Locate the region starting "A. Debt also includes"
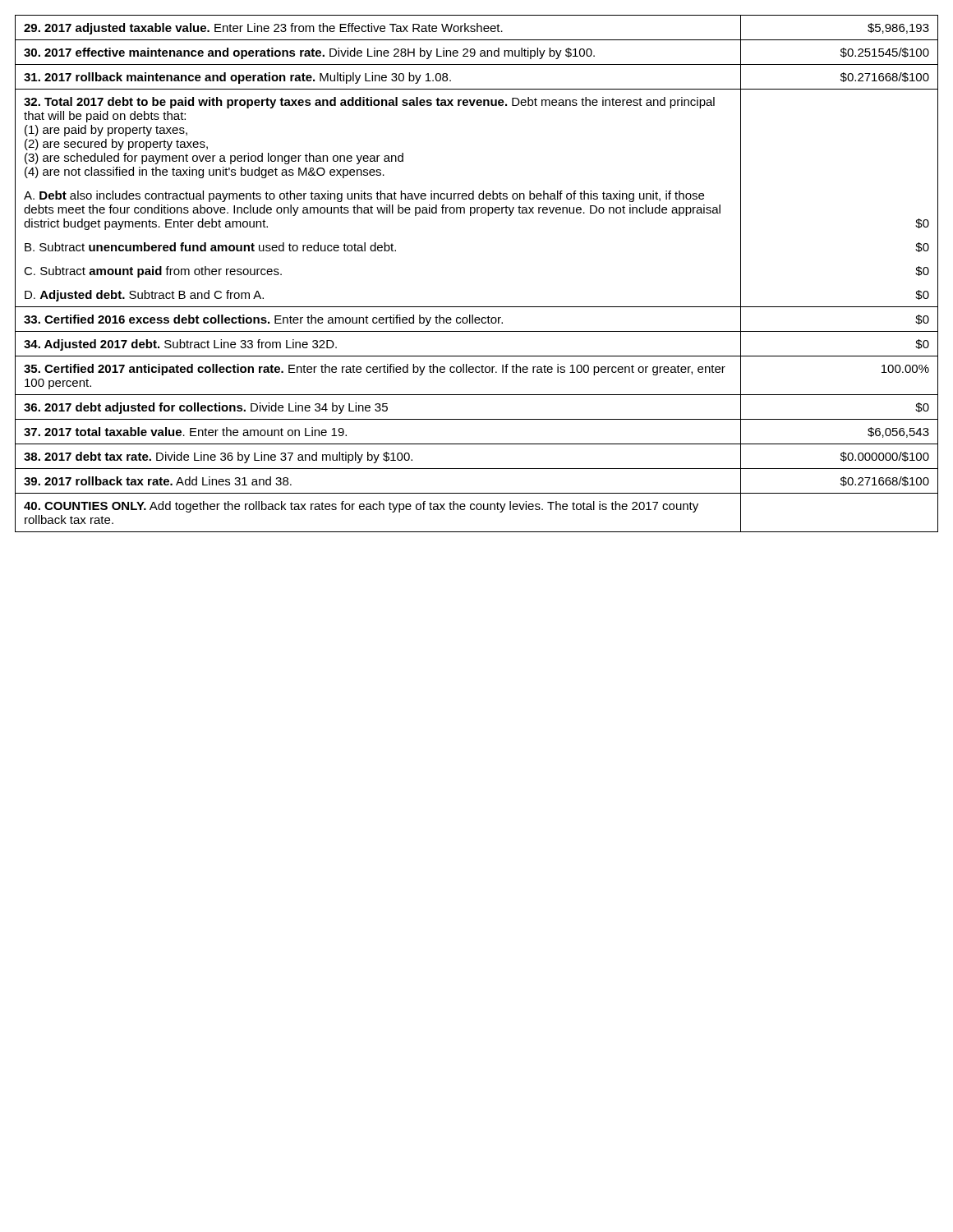The height and width of the screenshot is (1232, 953). 372,209
